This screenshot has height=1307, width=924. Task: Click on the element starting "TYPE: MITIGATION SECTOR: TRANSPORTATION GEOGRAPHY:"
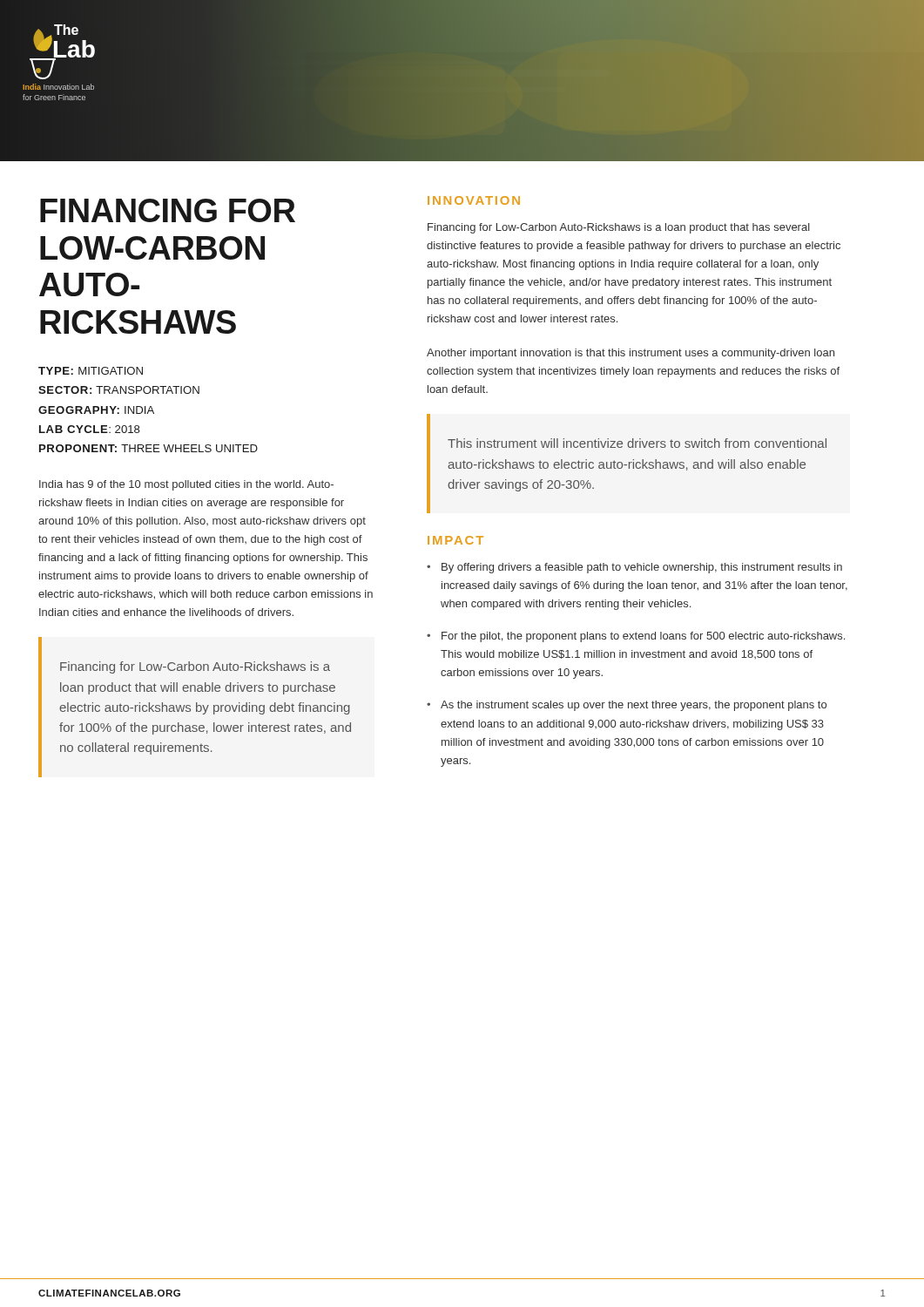(x=91, y=371)
